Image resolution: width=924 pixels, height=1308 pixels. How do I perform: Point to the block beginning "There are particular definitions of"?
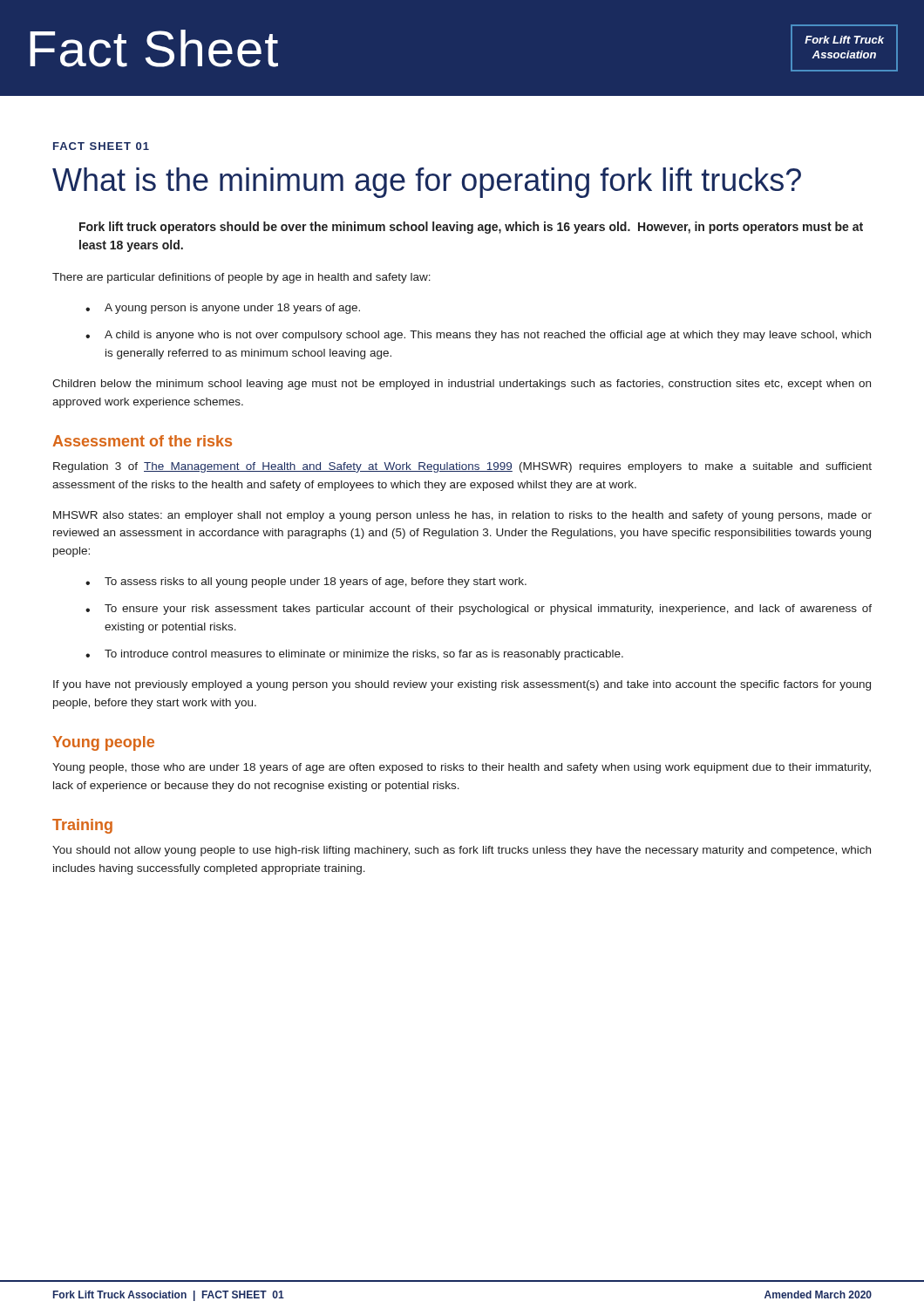(242, 277)
